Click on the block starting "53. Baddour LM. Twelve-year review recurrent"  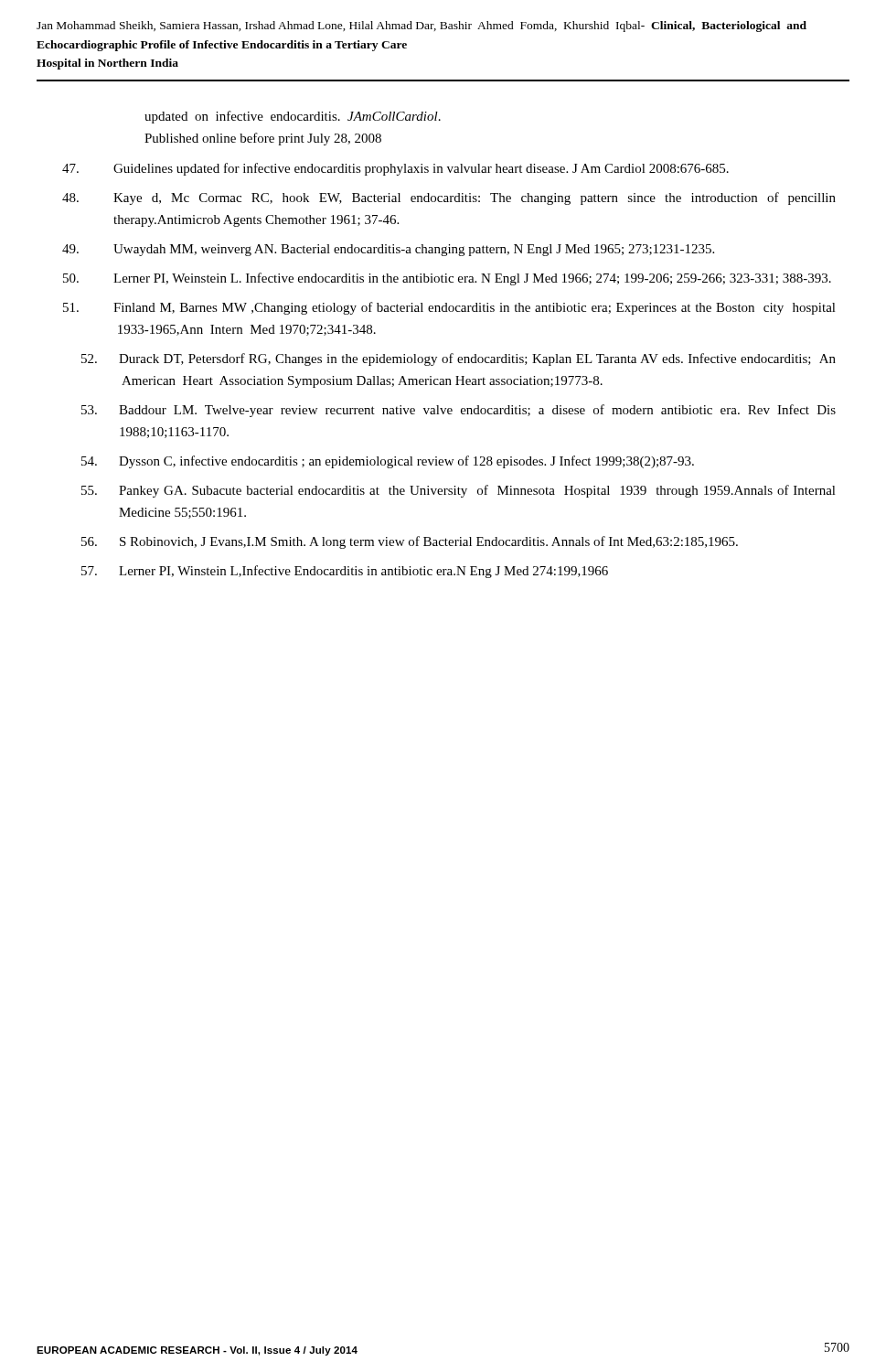[458, 420]
